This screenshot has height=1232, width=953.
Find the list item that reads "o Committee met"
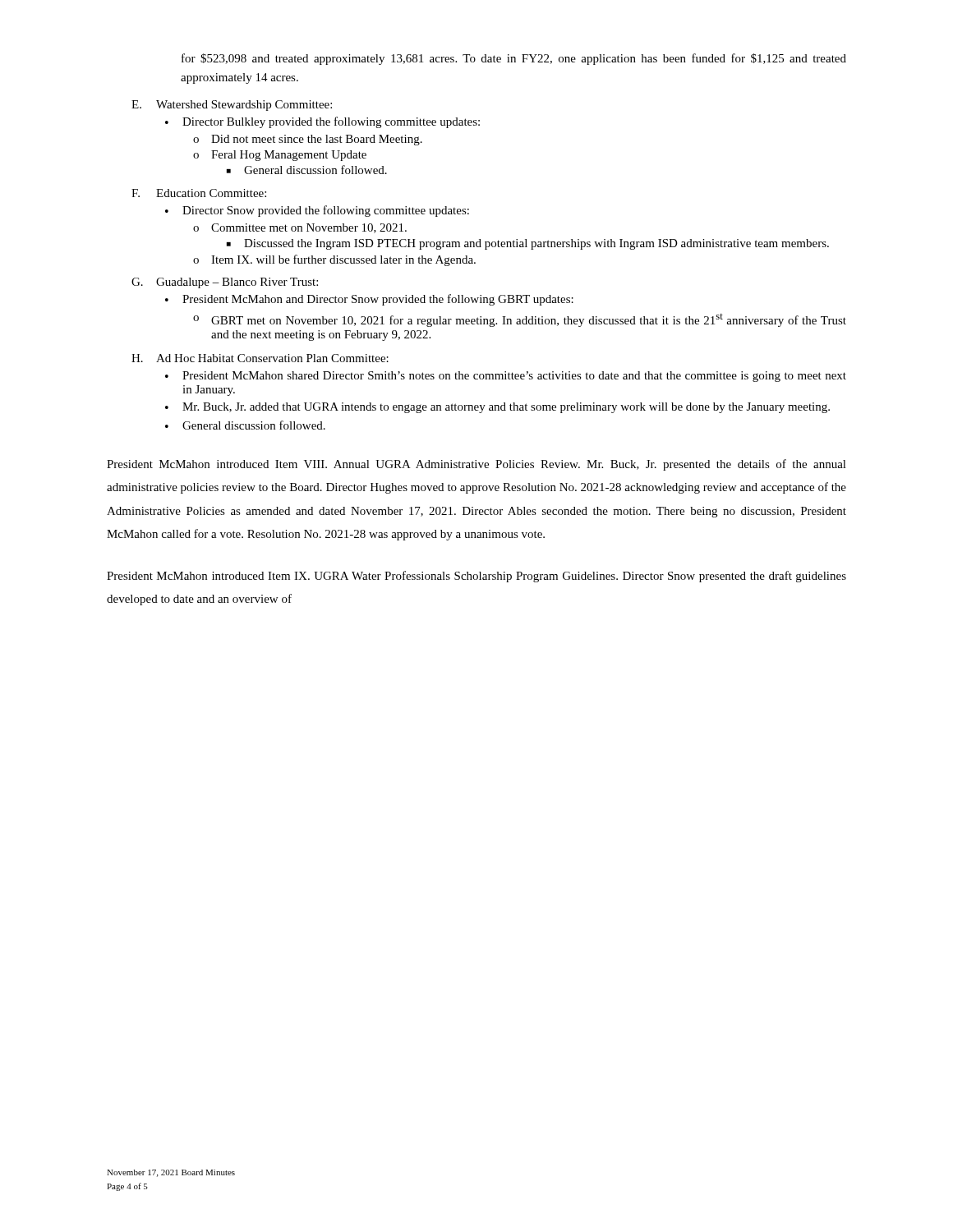click(300, 228)
